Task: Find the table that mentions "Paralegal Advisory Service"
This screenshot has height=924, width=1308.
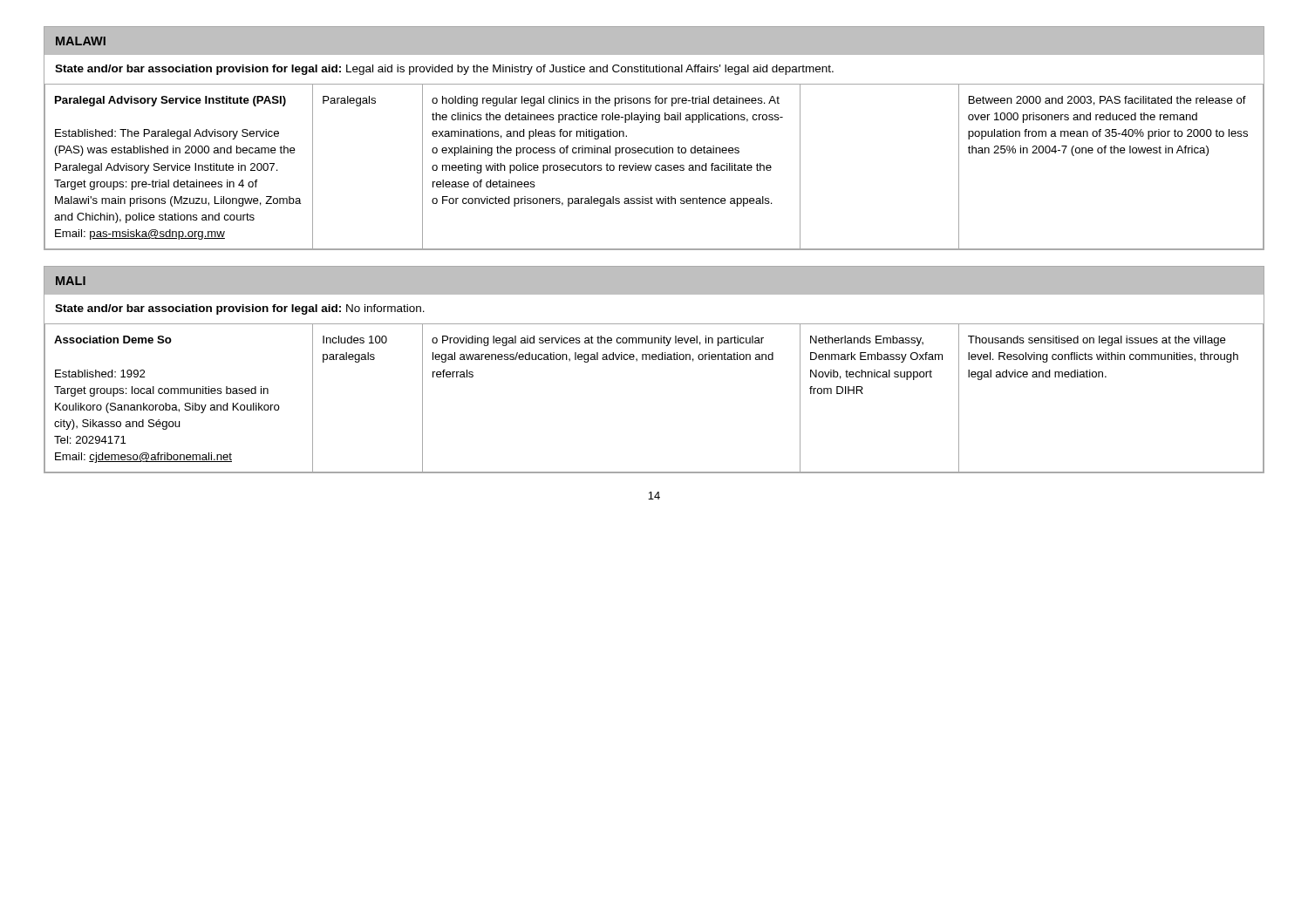Action: (654, 167)
